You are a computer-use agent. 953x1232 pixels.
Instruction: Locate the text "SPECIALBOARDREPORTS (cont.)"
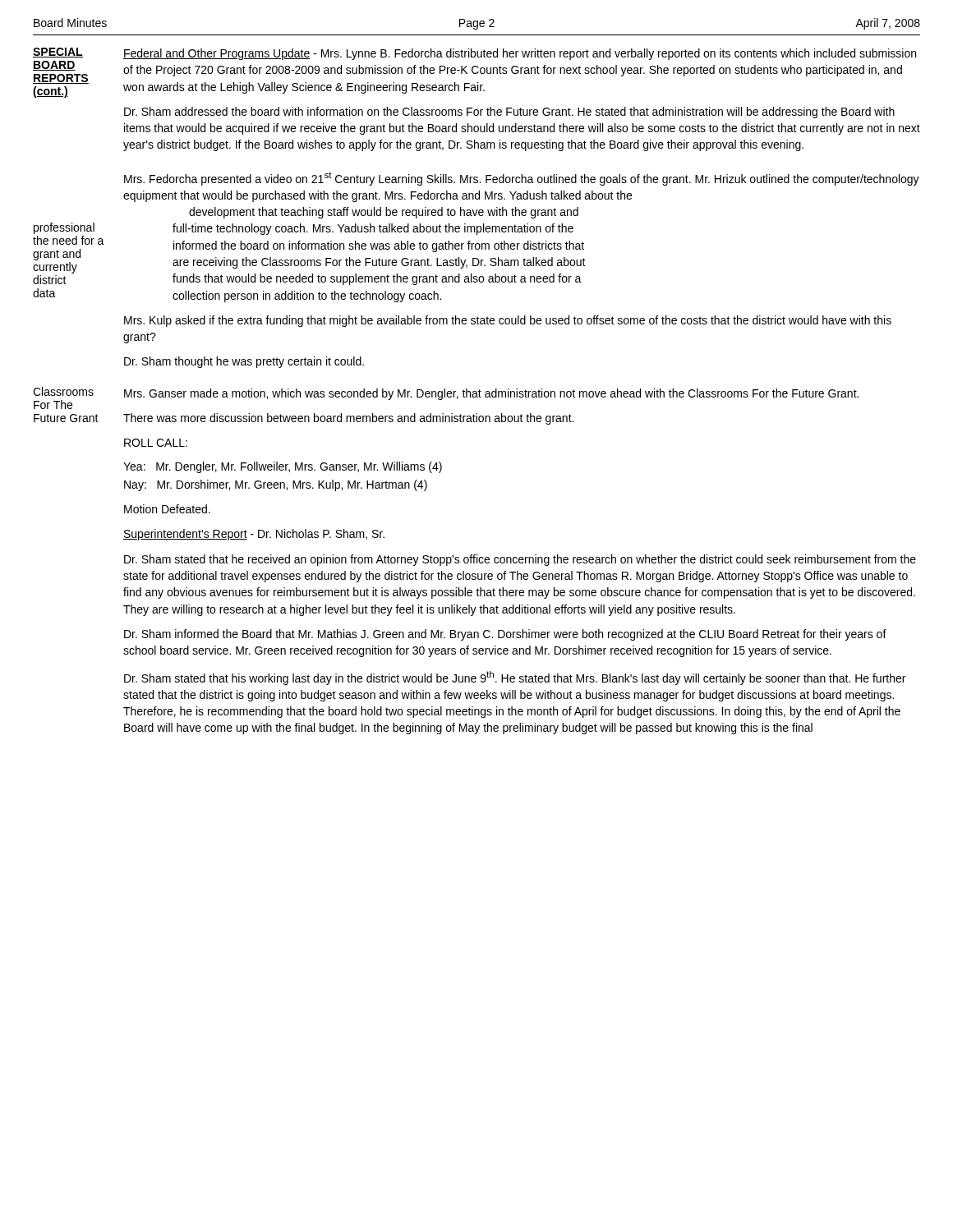point(61,71)
